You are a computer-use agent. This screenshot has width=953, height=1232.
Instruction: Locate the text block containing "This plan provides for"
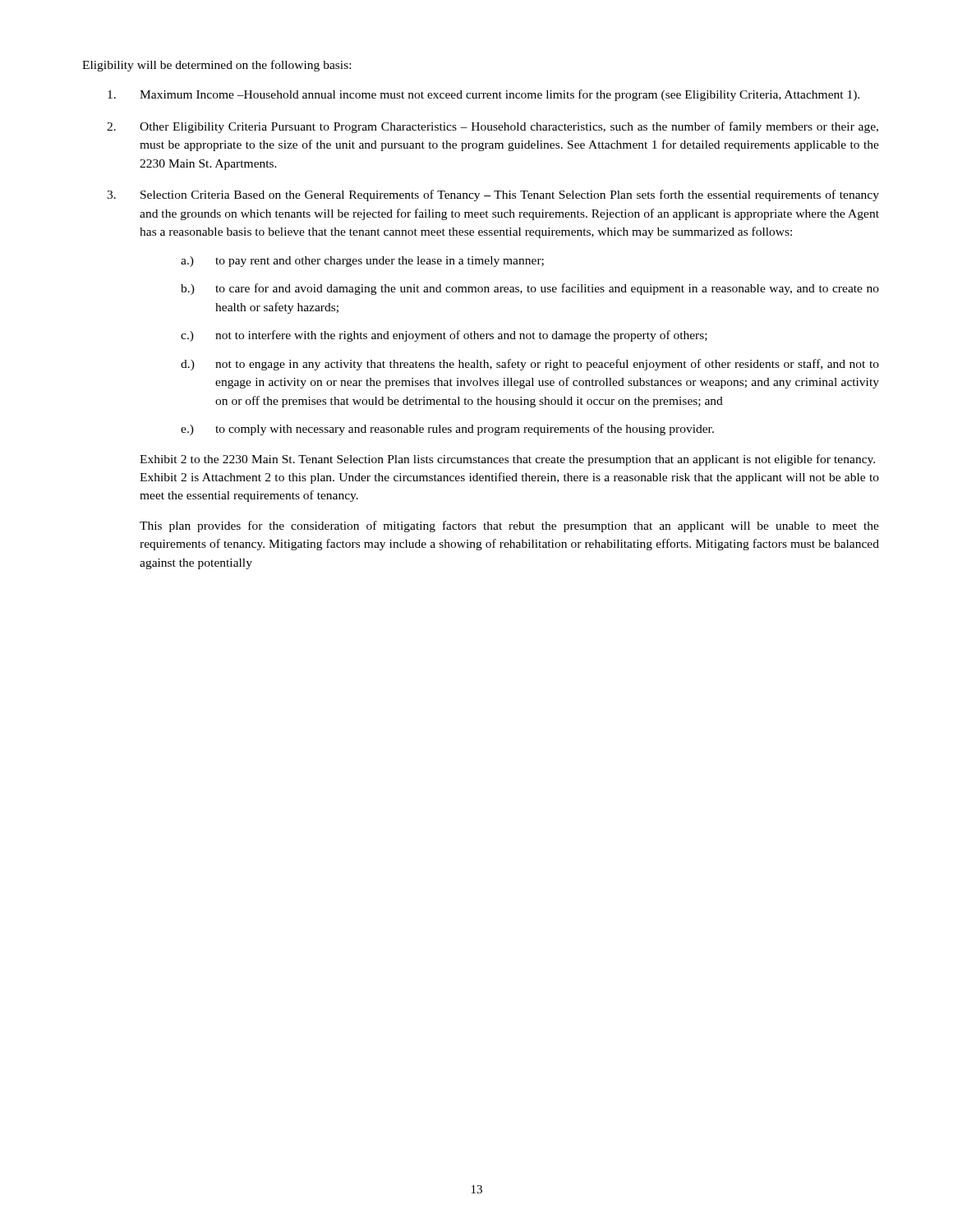[x=509, y=544]
